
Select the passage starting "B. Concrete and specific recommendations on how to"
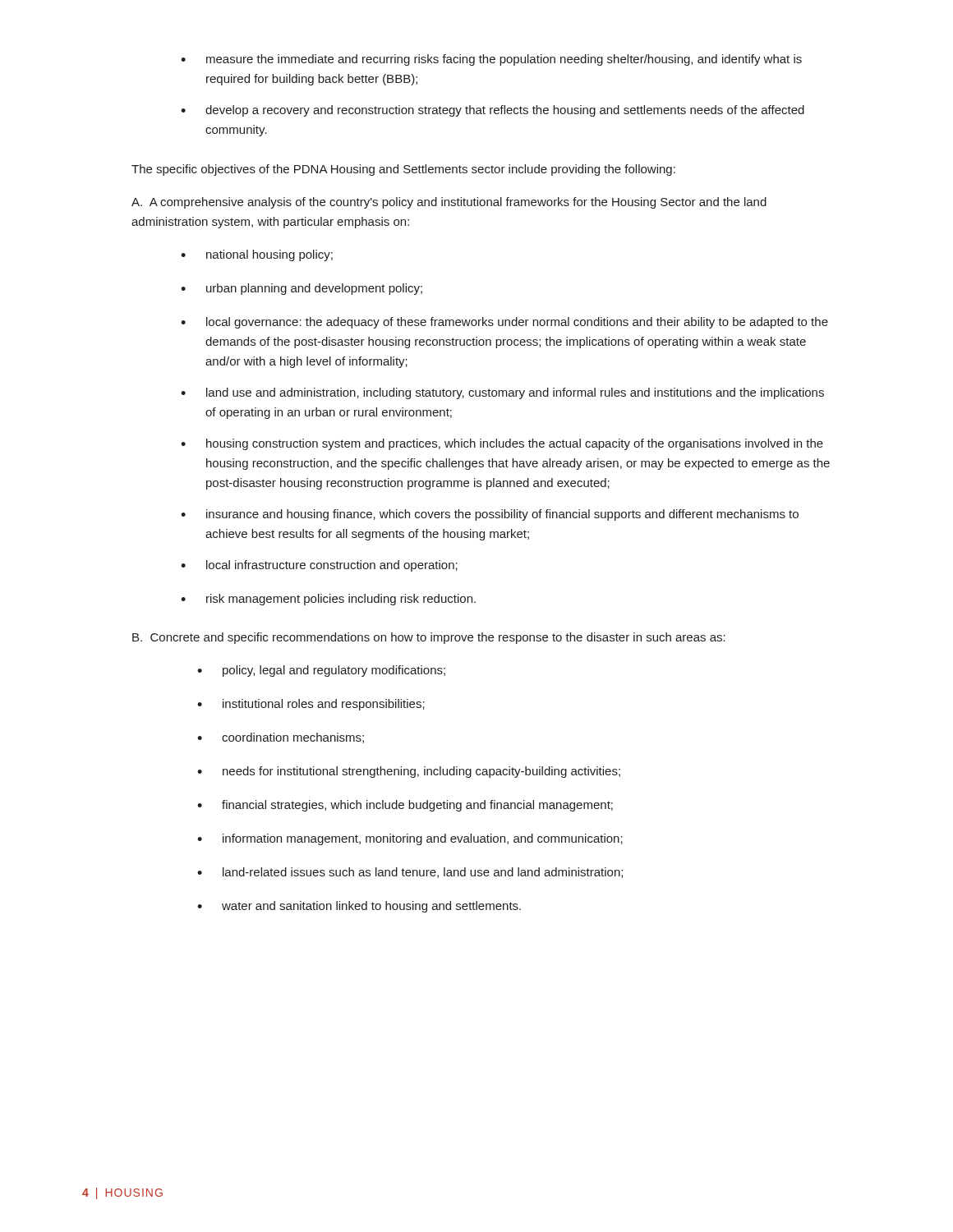tap(429, 637)
